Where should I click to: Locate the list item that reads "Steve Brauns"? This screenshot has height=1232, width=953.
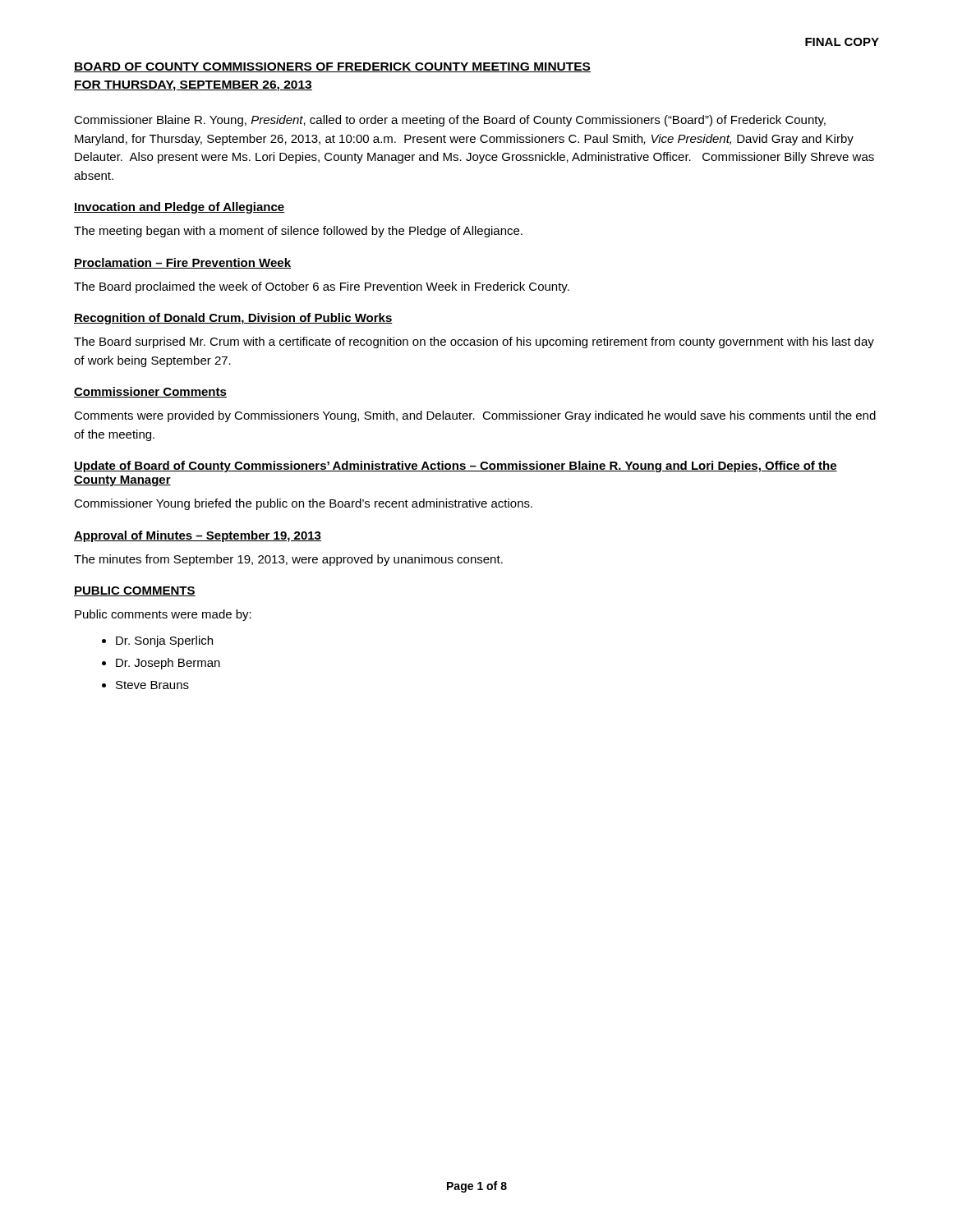pos(152,684)
